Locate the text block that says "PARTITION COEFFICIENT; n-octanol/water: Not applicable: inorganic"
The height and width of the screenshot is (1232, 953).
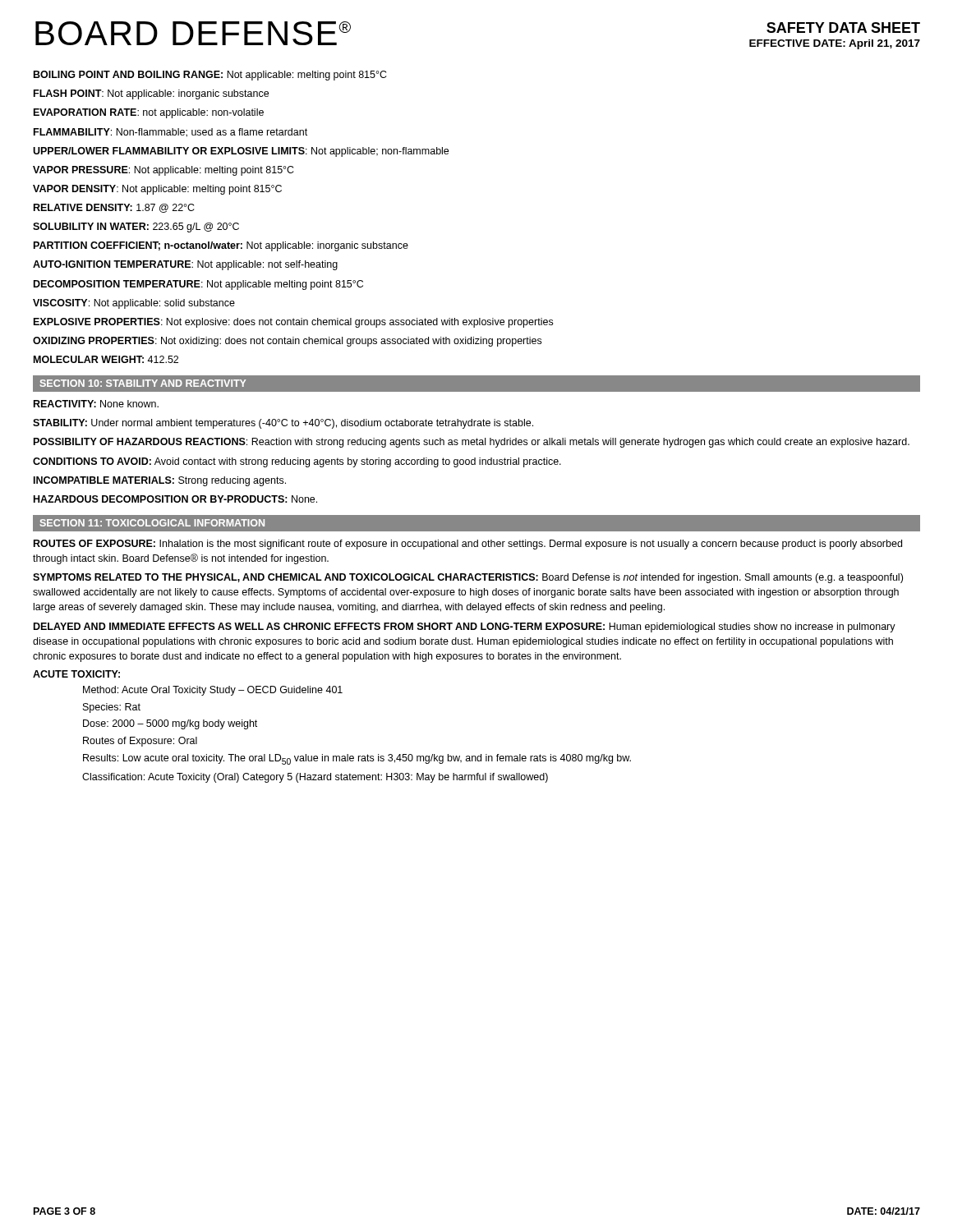[x=221, y=246]
